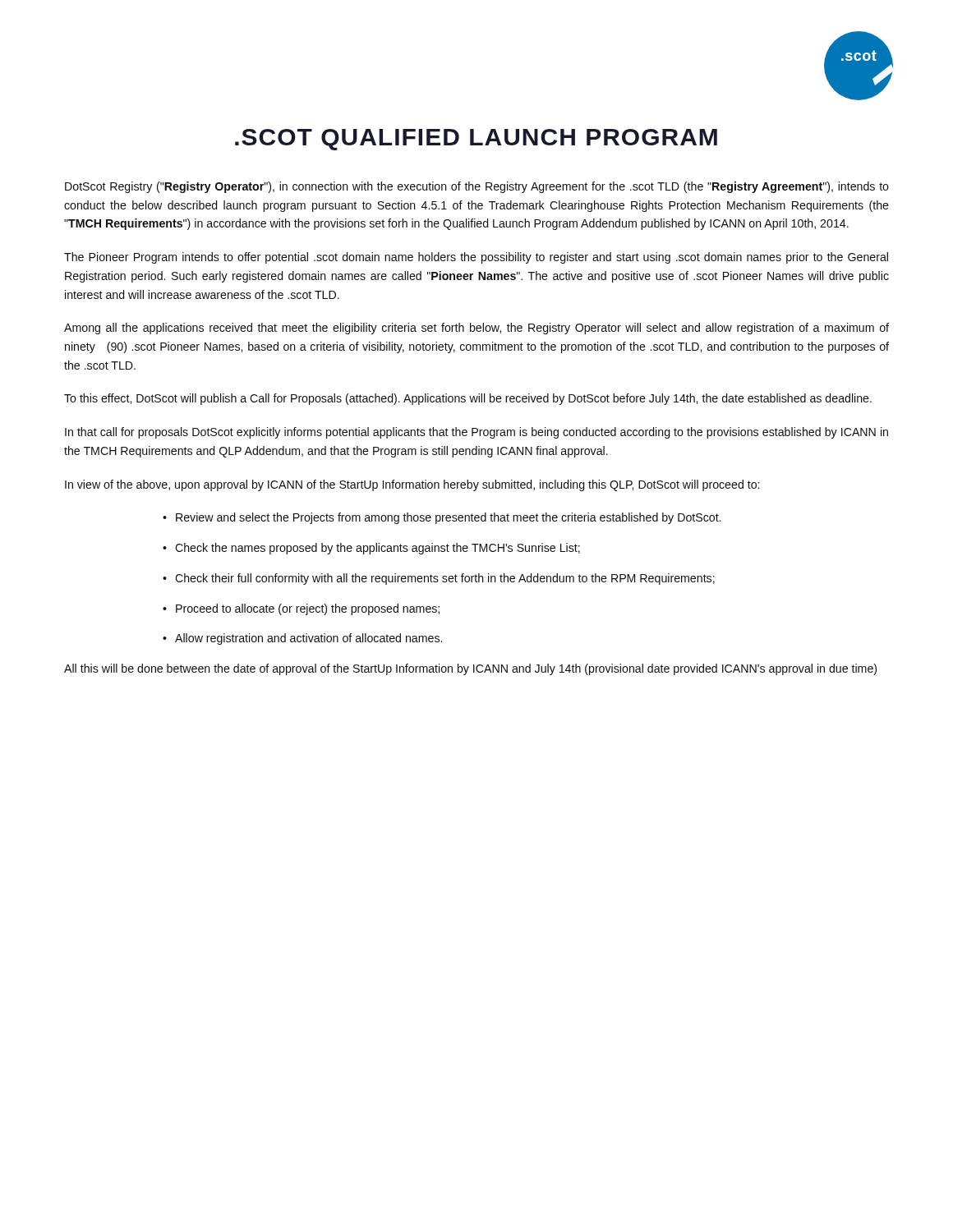953x1232 pixels.
Task: Find the text block starting "• Check the names proposed by"
Action: [372, 548]
